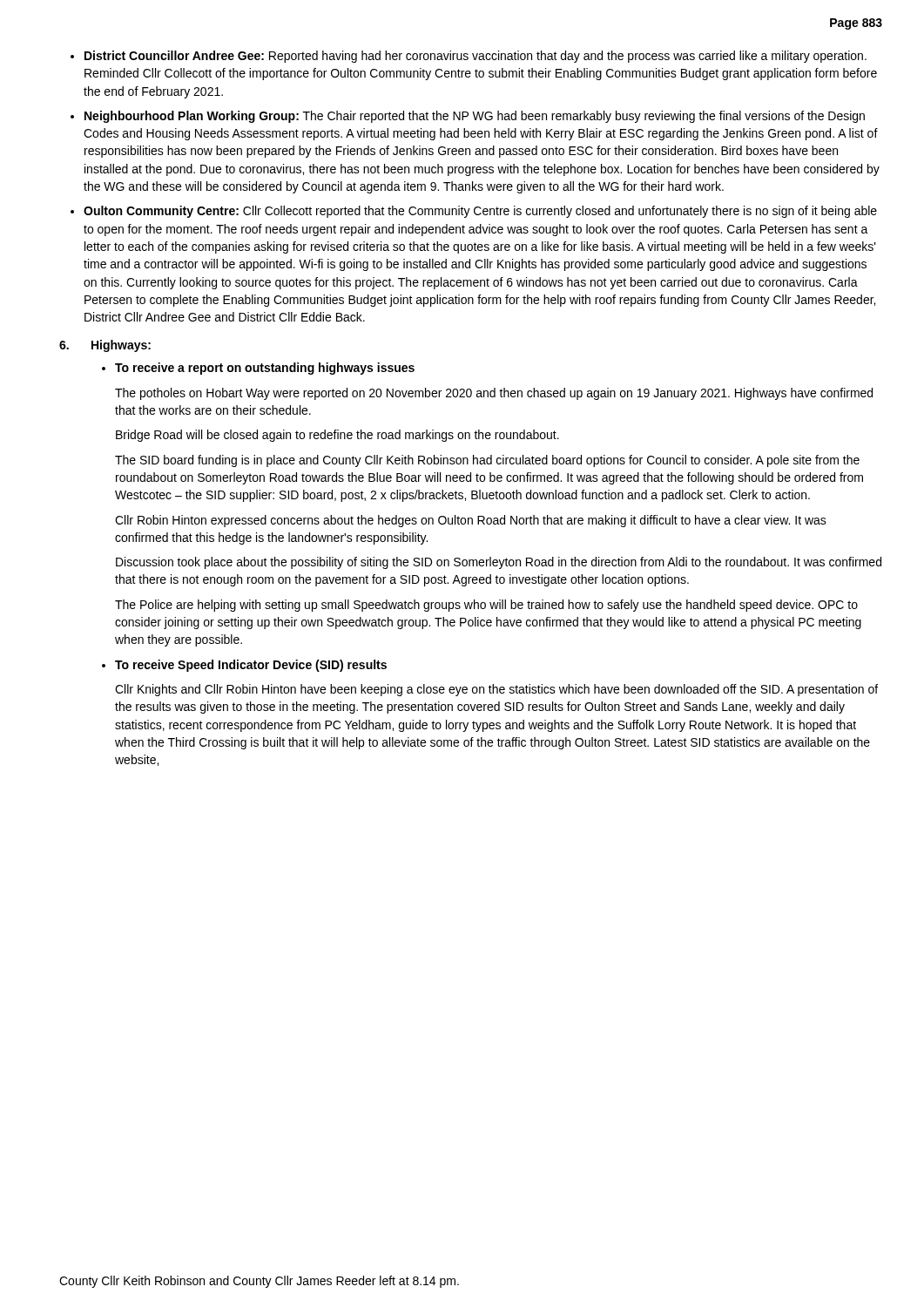
Task: Find the text block with the text "Bridge Road will"
Action: point(337,435)
